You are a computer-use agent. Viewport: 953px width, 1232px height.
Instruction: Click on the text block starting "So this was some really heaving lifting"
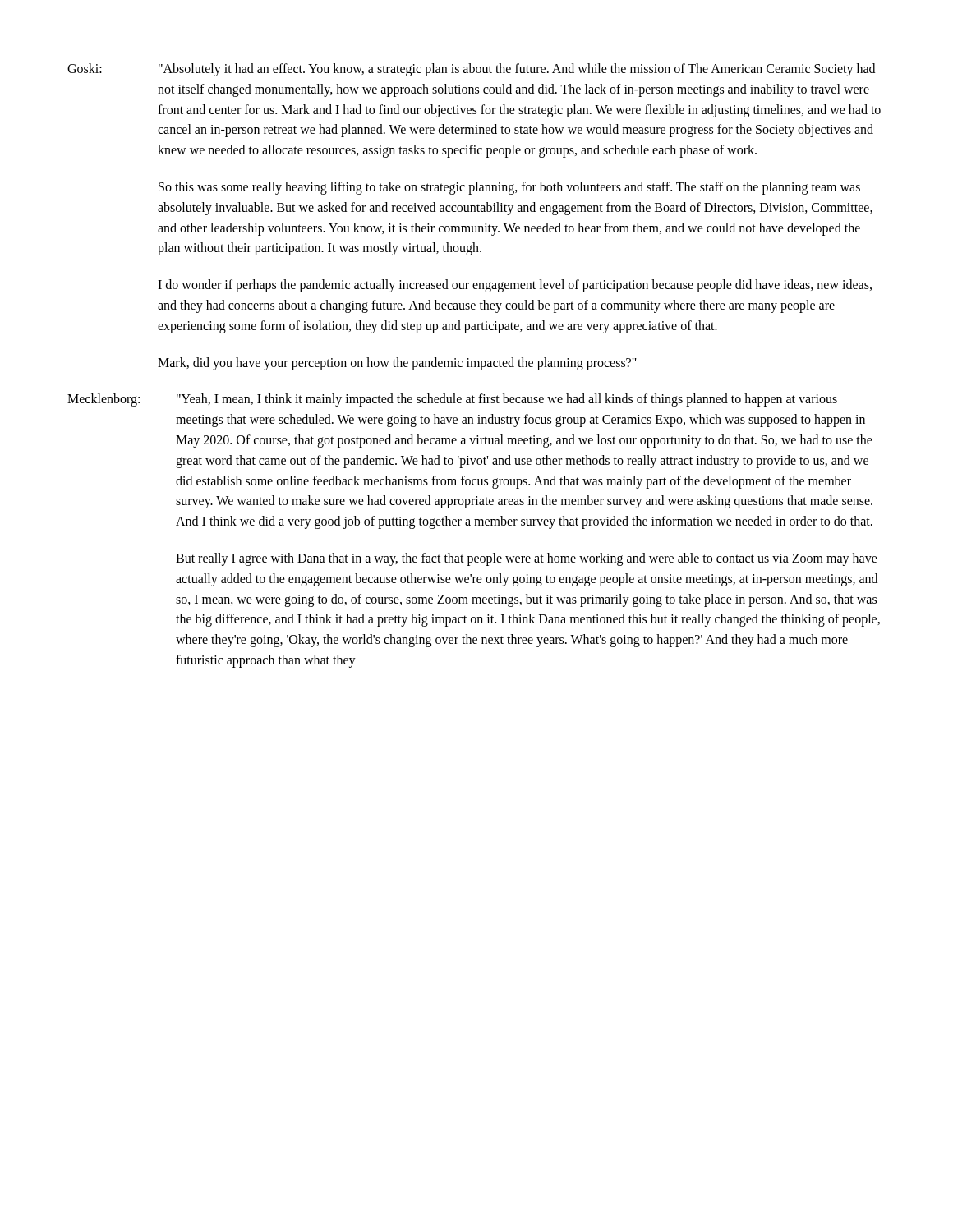(x=515, y=217)
